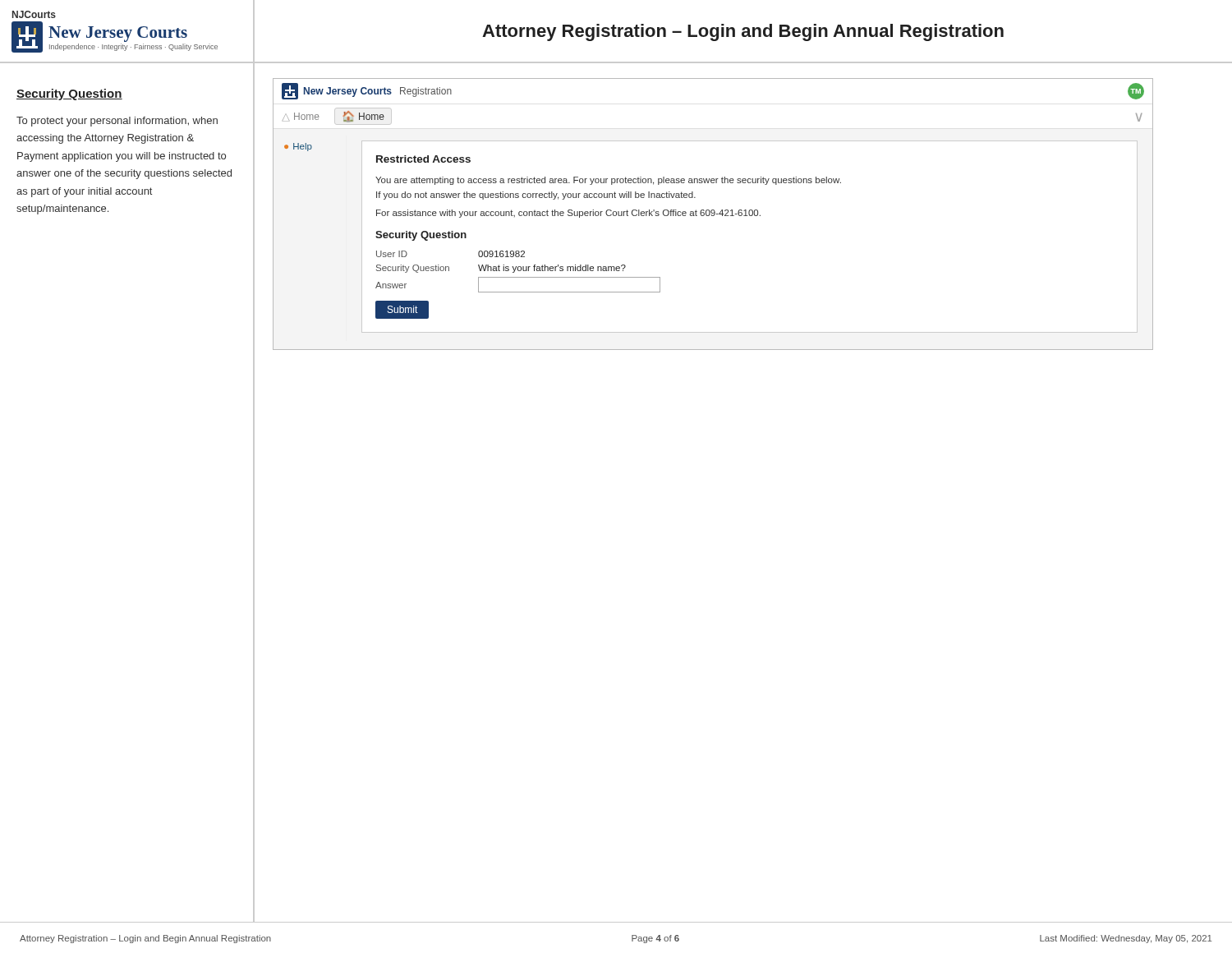Find the text block that says "To protect your"
This screenshot has height=953, width=1232.
(x=124, y=164)
